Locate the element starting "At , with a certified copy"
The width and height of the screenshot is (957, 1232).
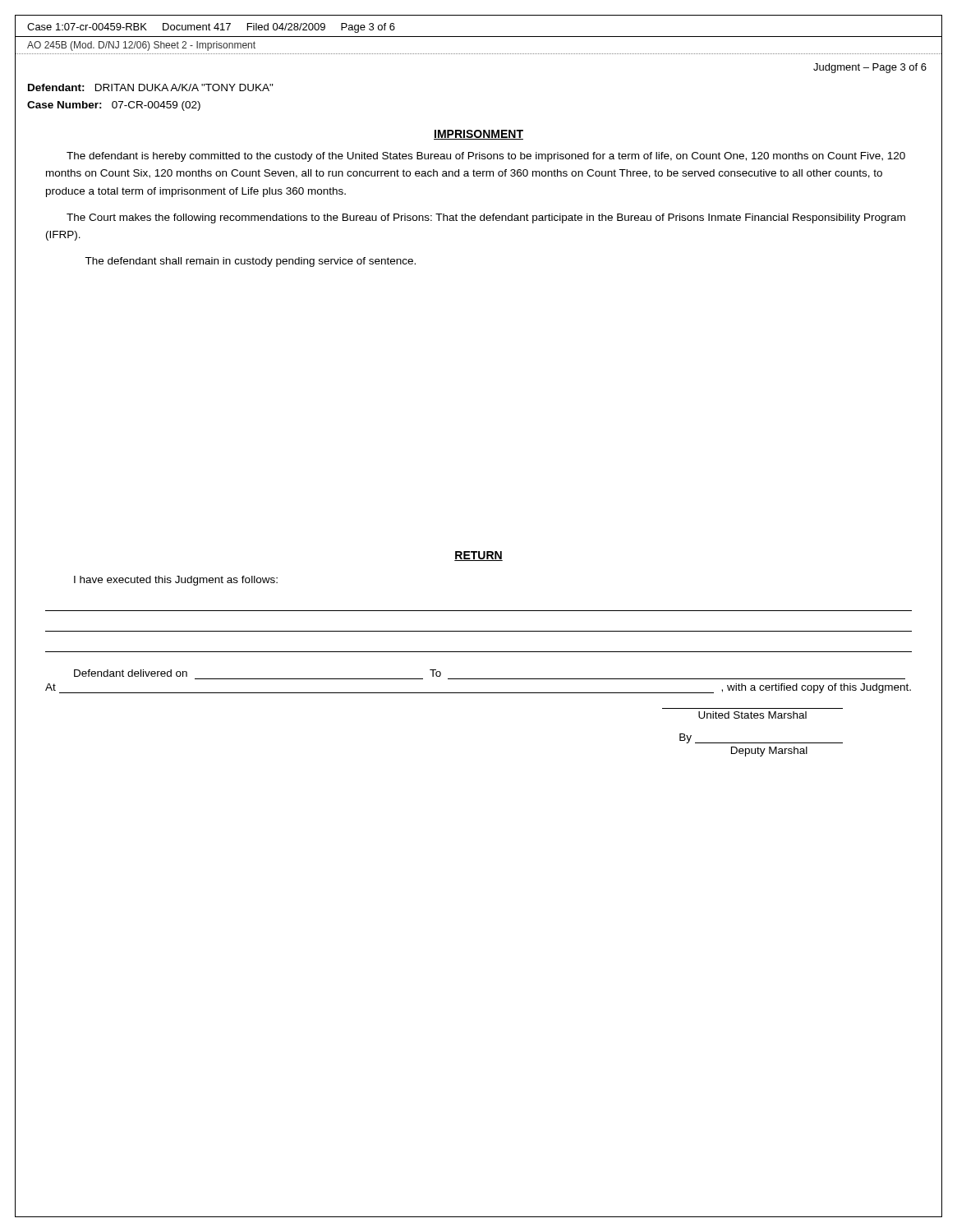coord(478,687)
